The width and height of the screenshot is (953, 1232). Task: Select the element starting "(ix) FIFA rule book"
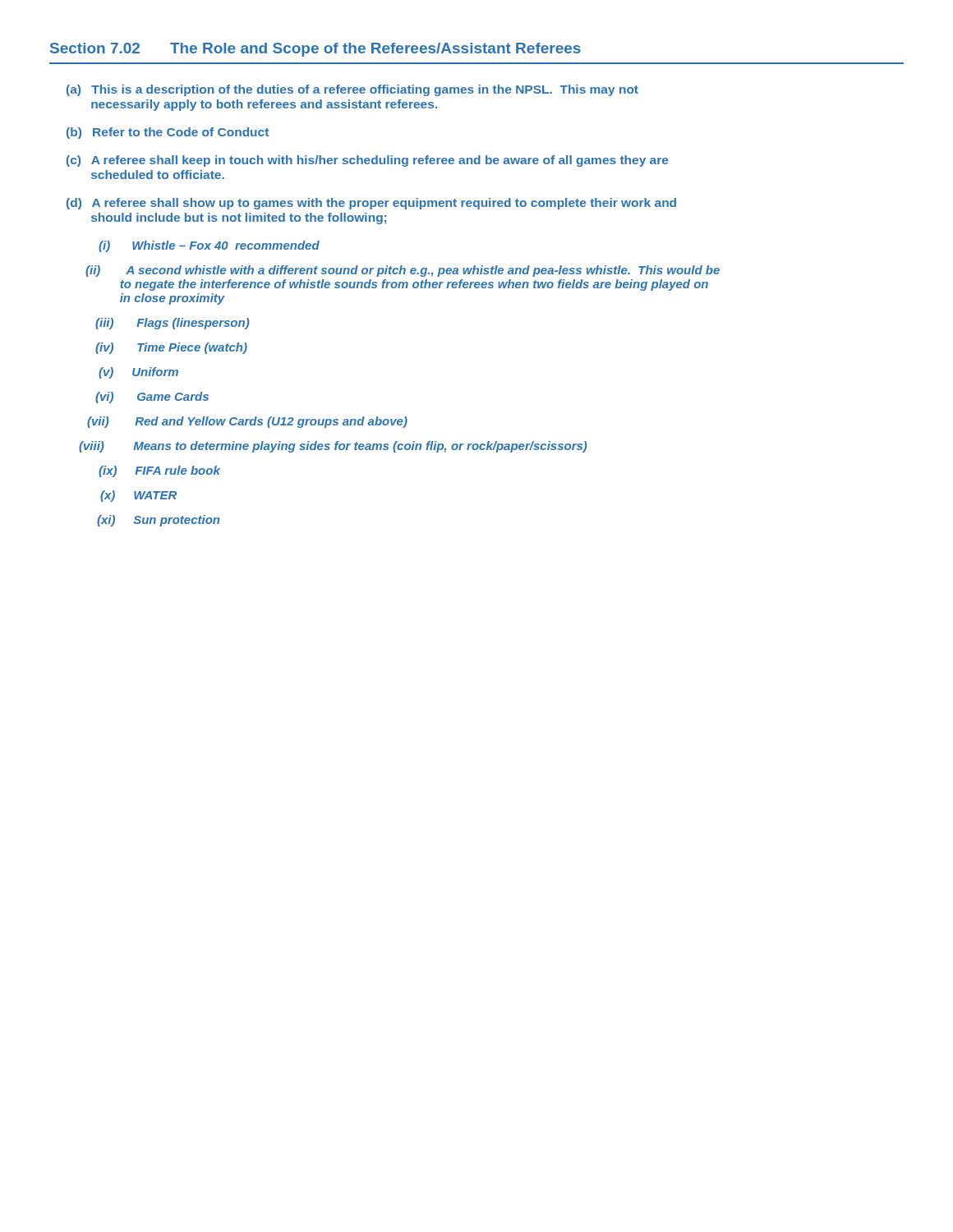[159, 470]
